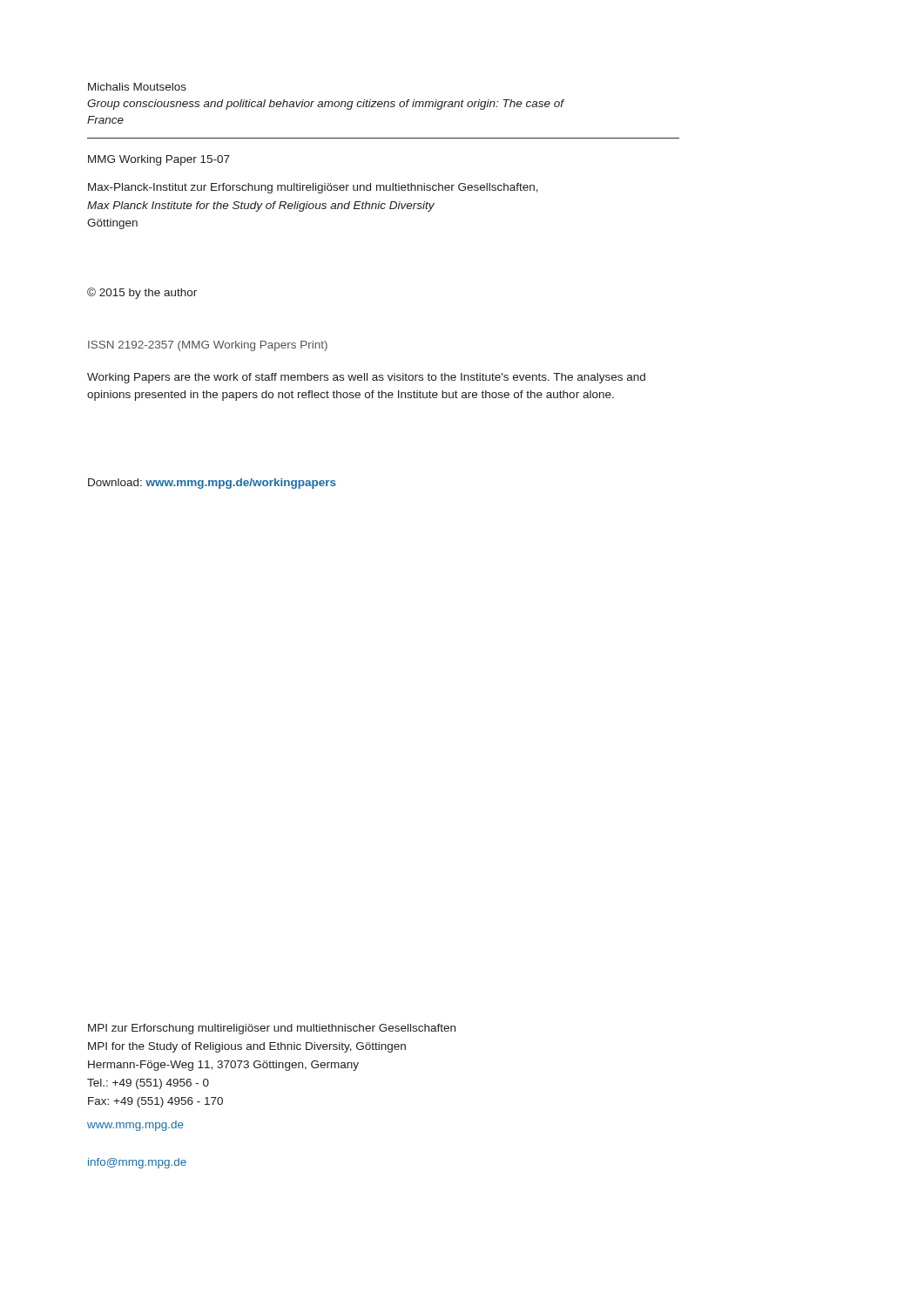Navigate to the text starting "Max-Planck-Institut zur Erforschung multireligiöser und multiethnischer"

tap(313, 205)
